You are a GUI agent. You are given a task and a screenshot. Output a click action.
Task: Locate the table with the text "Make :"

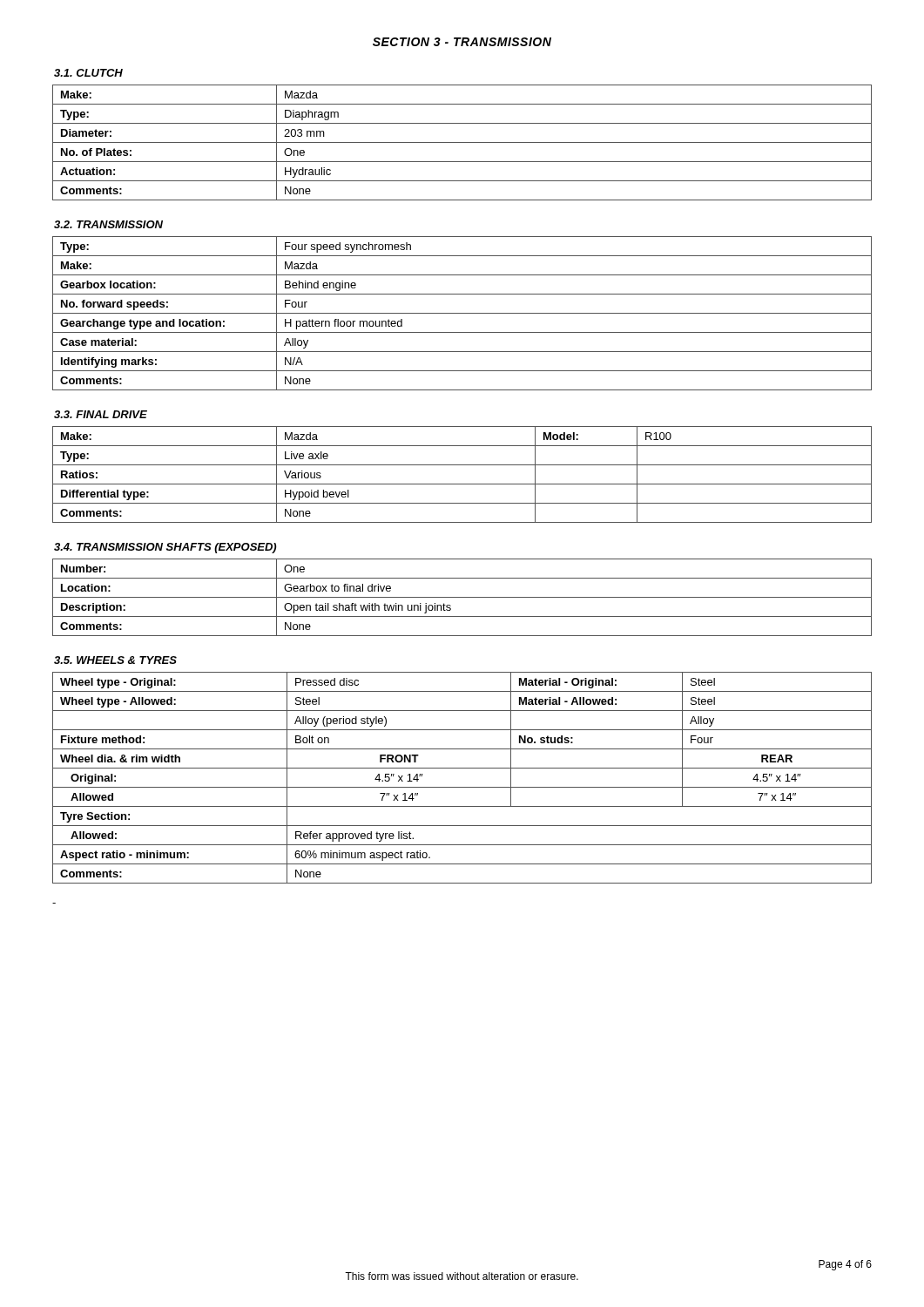coord(462,142)
